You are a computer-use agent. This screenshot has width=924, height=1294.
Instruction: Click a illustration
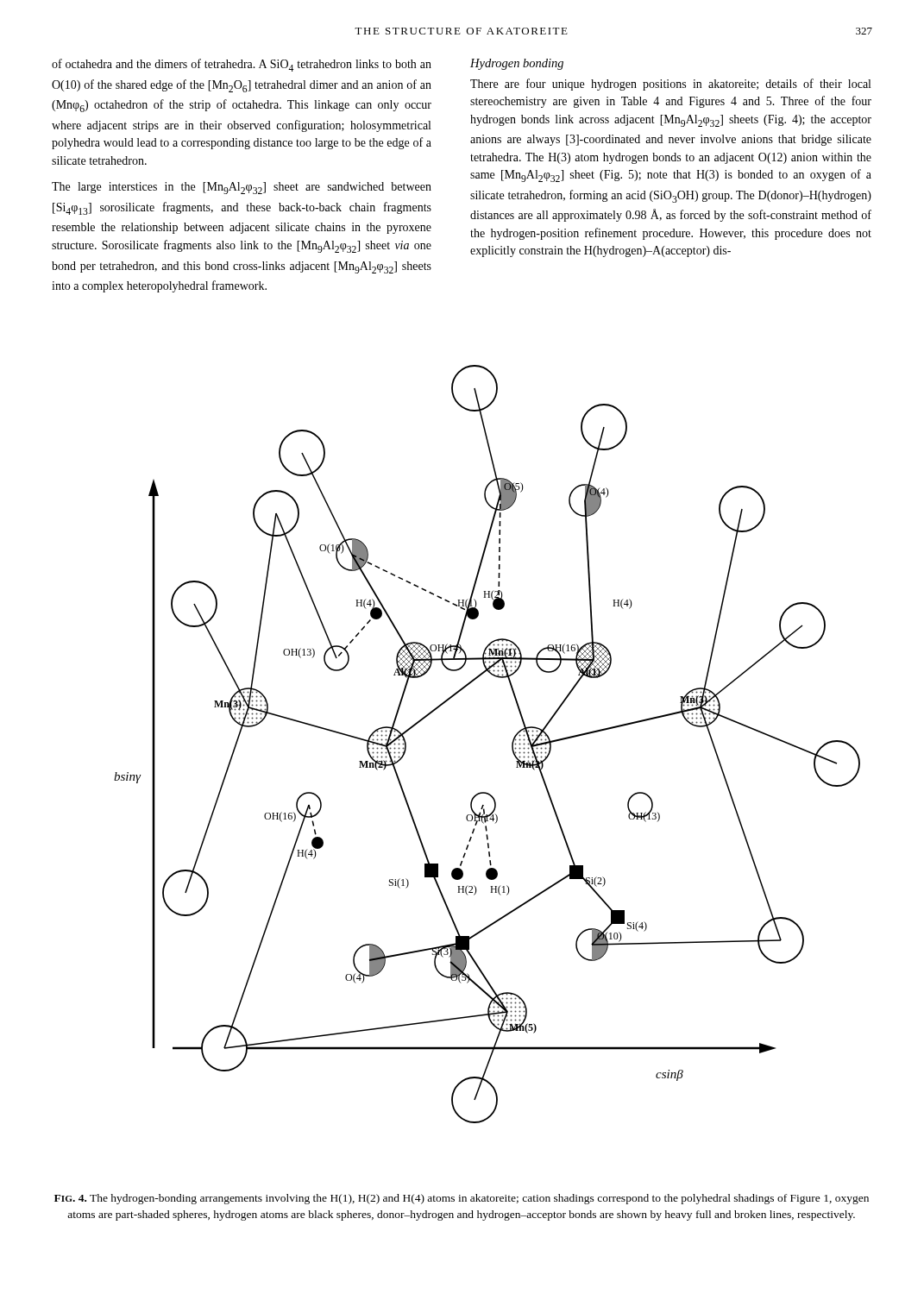coord(462,759)
